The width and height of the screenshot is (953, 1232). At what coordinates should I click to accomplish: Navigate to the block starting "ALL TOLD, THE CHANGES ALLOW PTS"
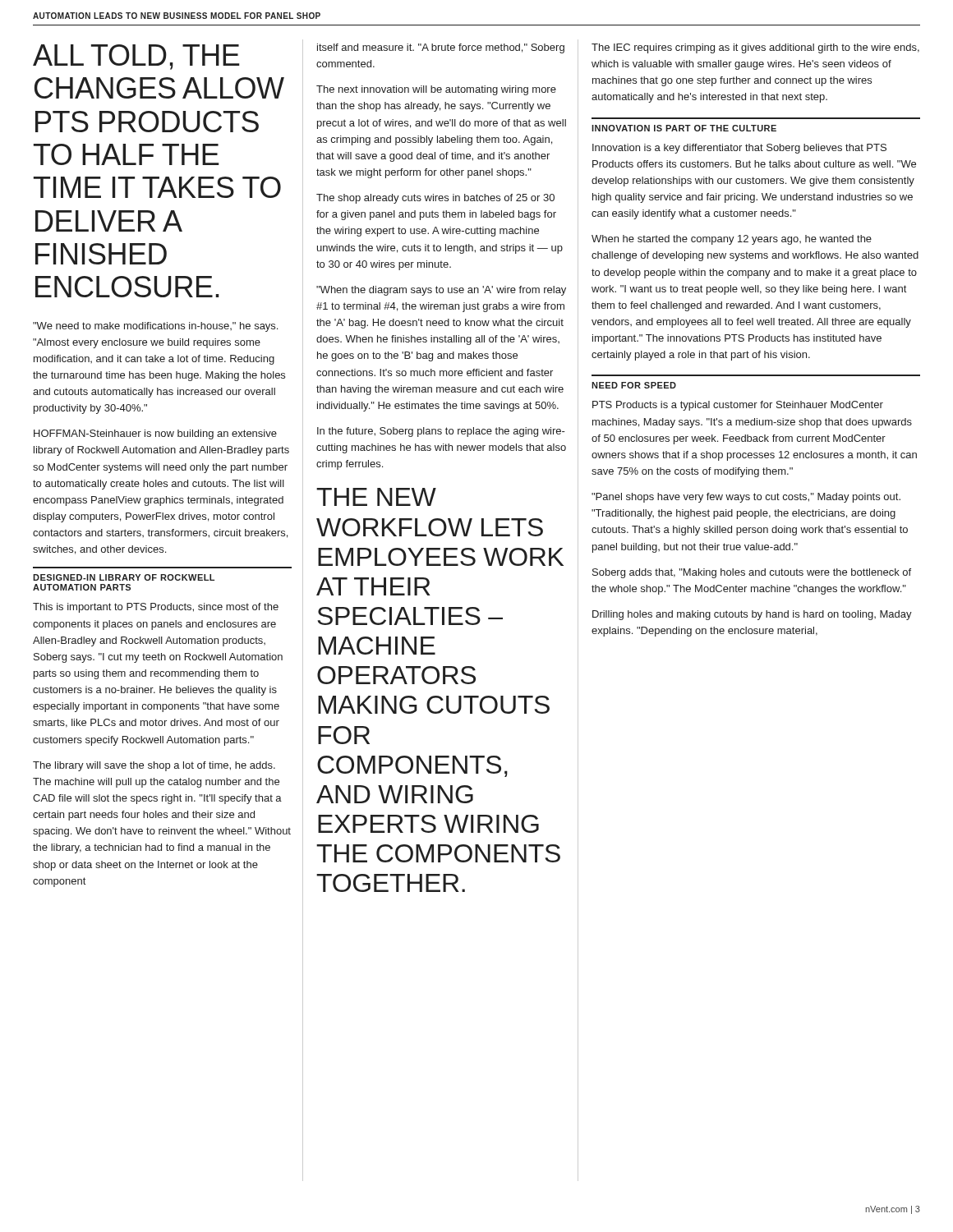[x=158, y=172]
